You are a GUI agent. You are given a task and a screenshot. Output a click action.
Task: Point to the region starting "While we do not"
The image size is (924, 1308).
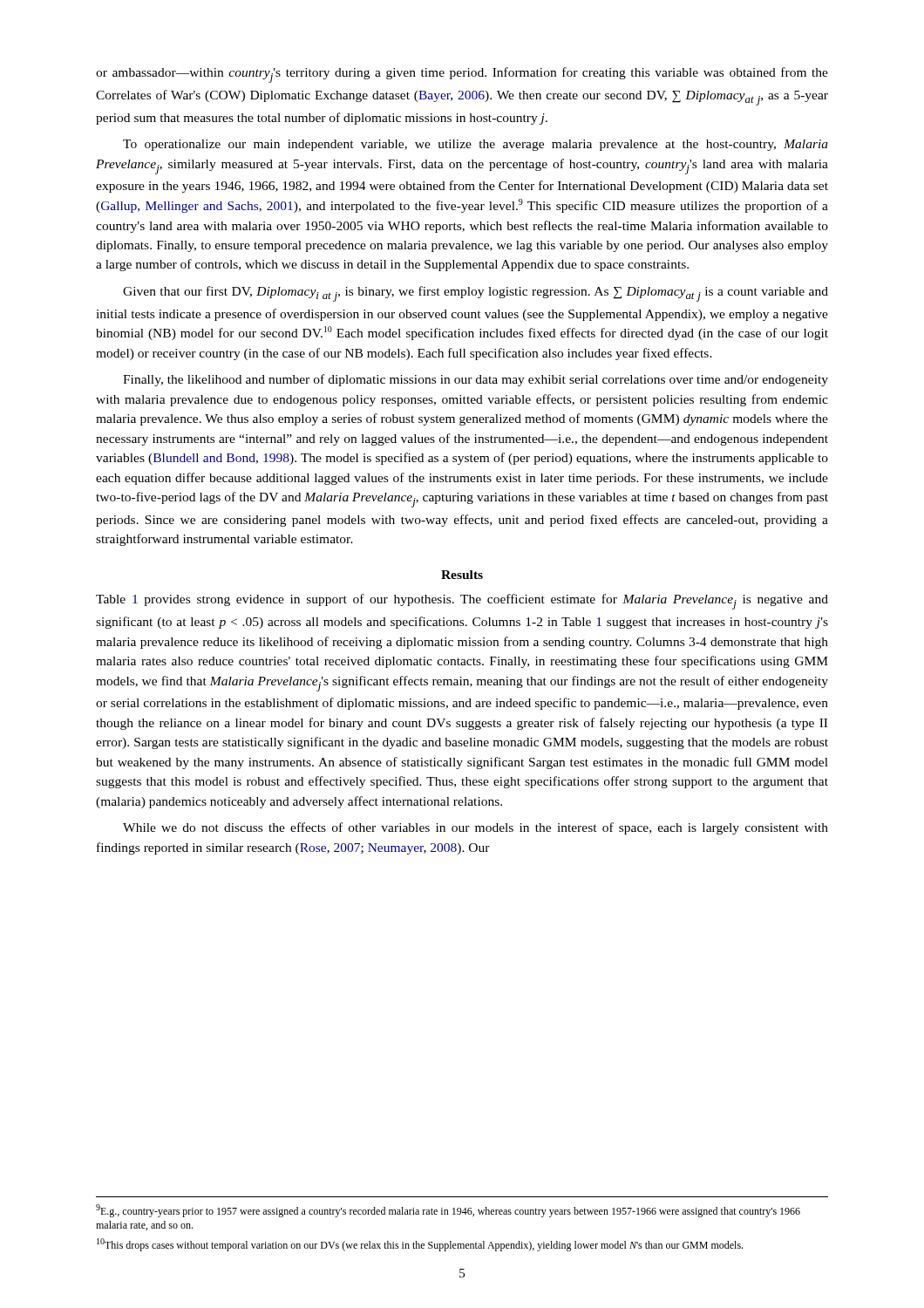click(462, 838)
